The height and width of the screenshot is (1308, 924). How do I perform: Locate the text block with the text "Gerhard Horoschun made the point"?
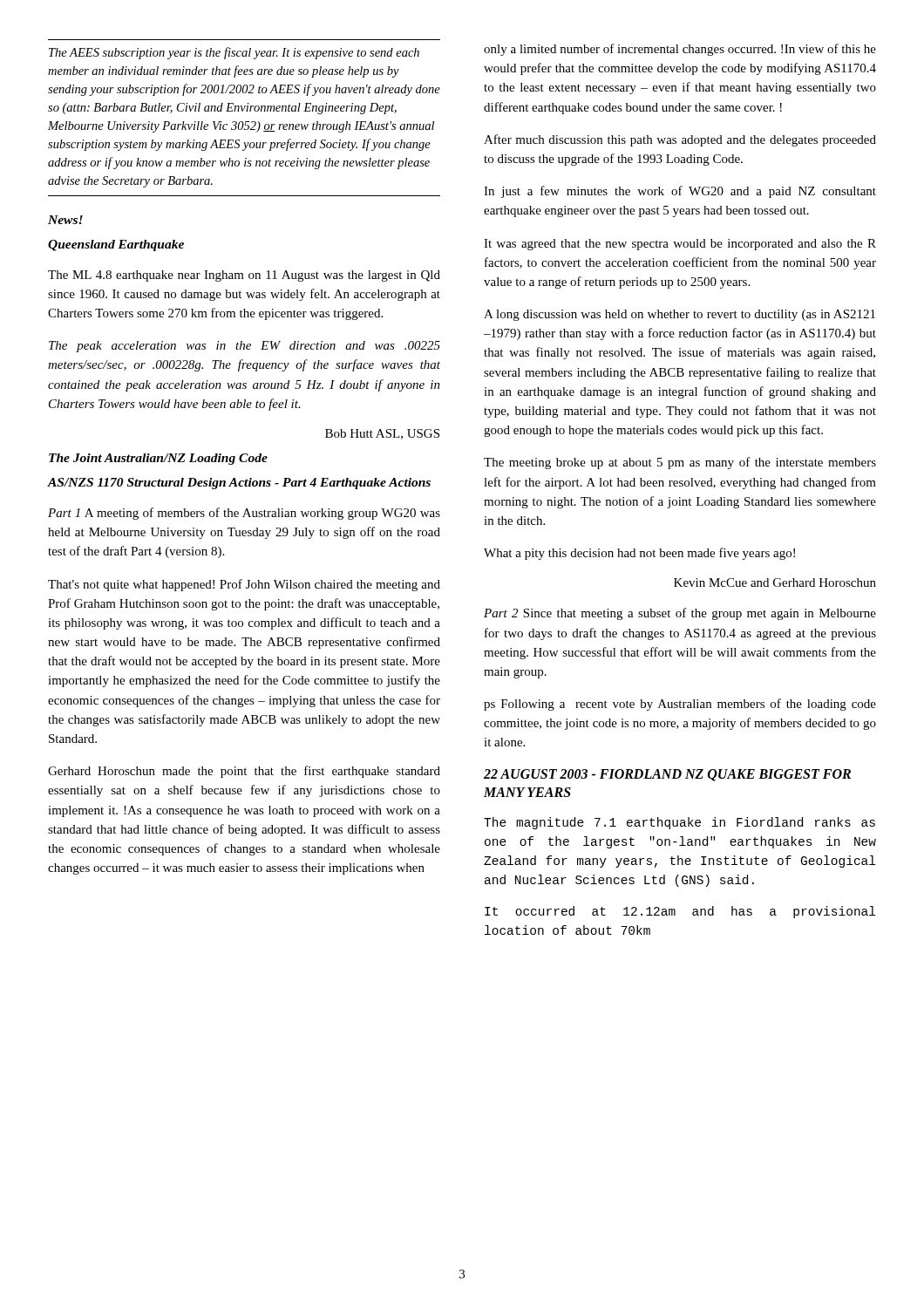click(x=244, y=819)
